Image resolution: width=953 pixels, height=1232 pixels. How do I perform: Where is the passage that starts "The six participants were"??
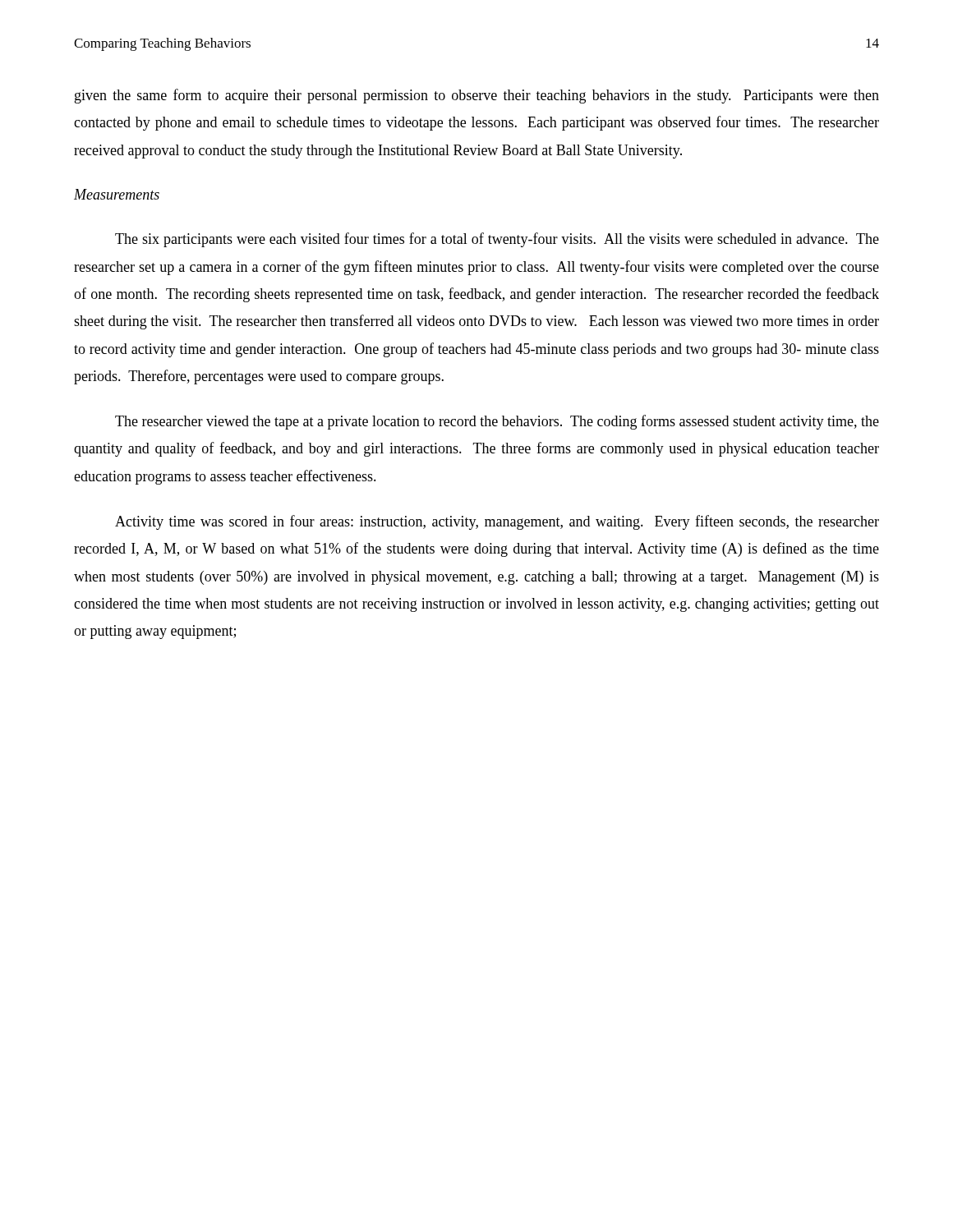click(x=476, y=308)
